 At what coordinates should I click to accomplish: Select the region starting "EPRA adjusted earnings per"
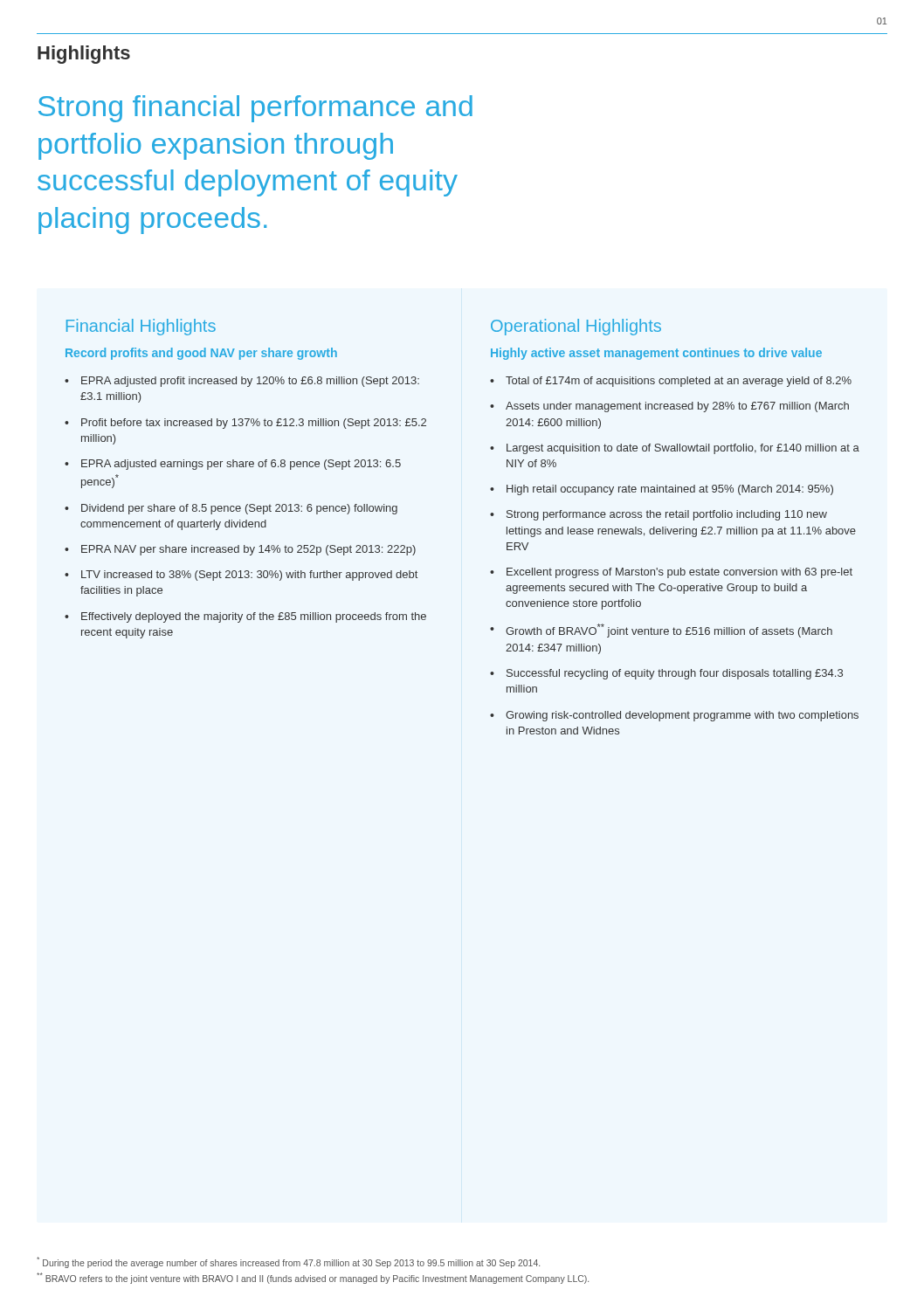pos(241,473)
